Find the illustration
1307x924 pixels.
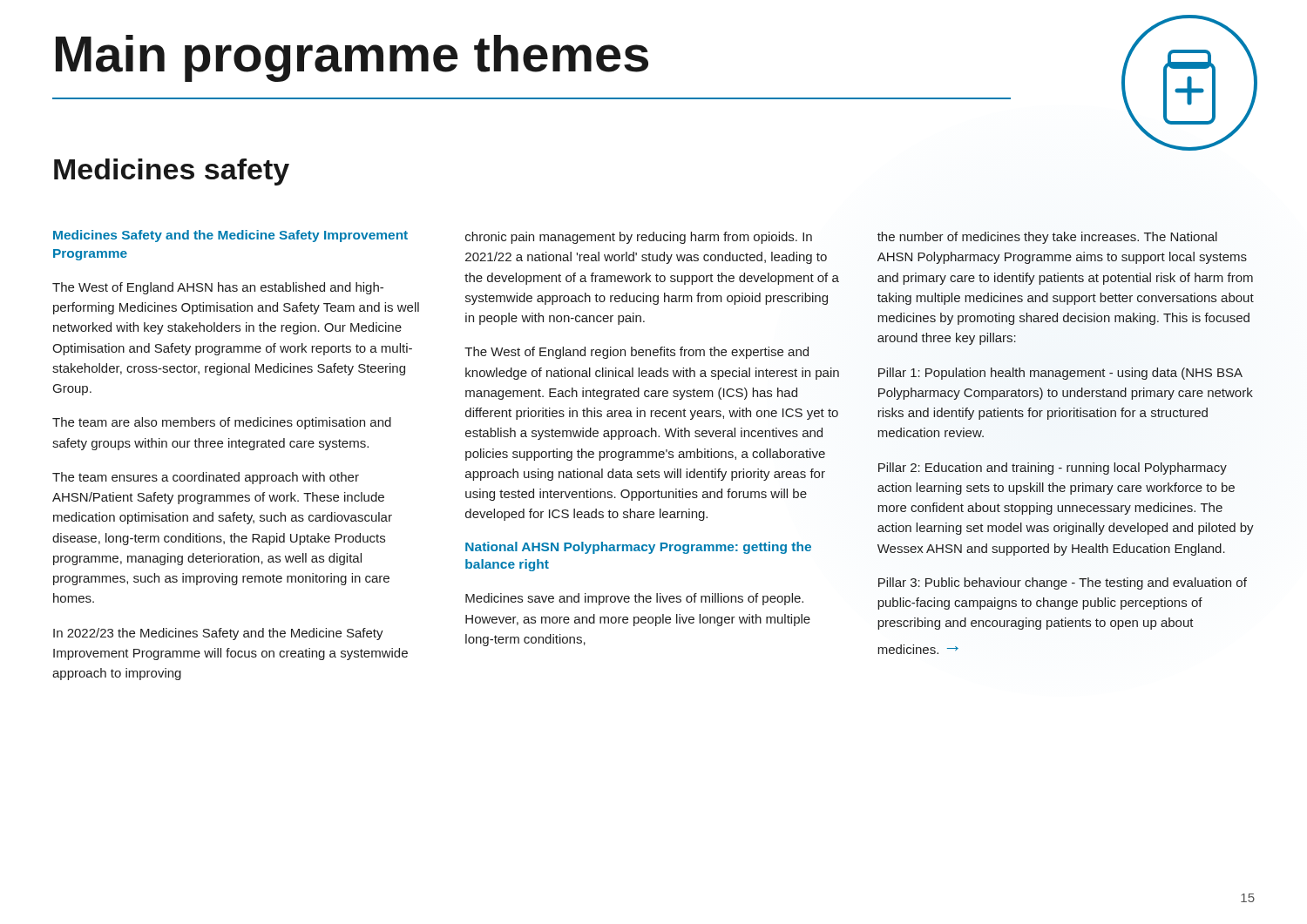pos(1189,83)
